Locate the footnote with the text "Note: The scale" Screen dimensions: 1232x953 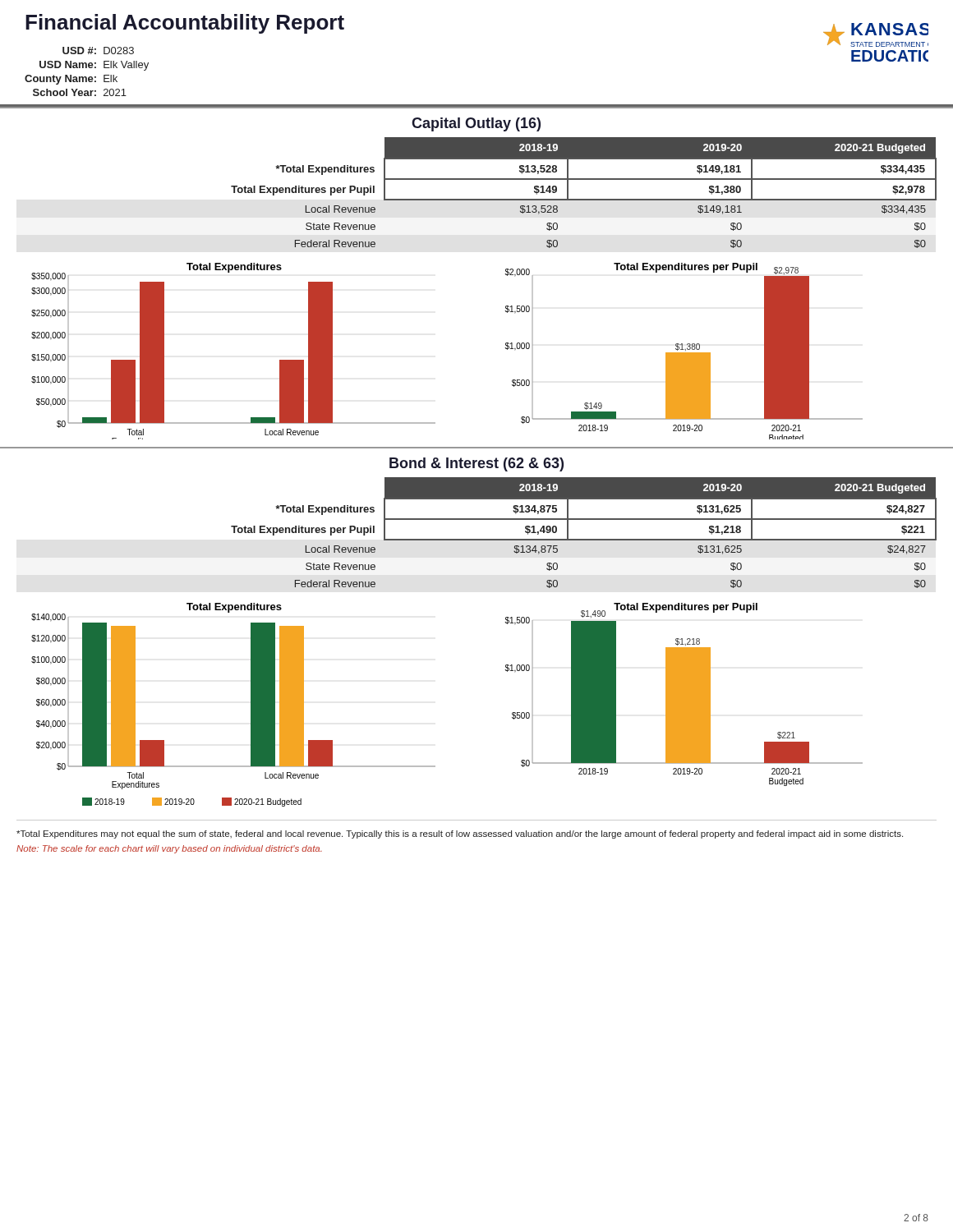tap(170, 848)
